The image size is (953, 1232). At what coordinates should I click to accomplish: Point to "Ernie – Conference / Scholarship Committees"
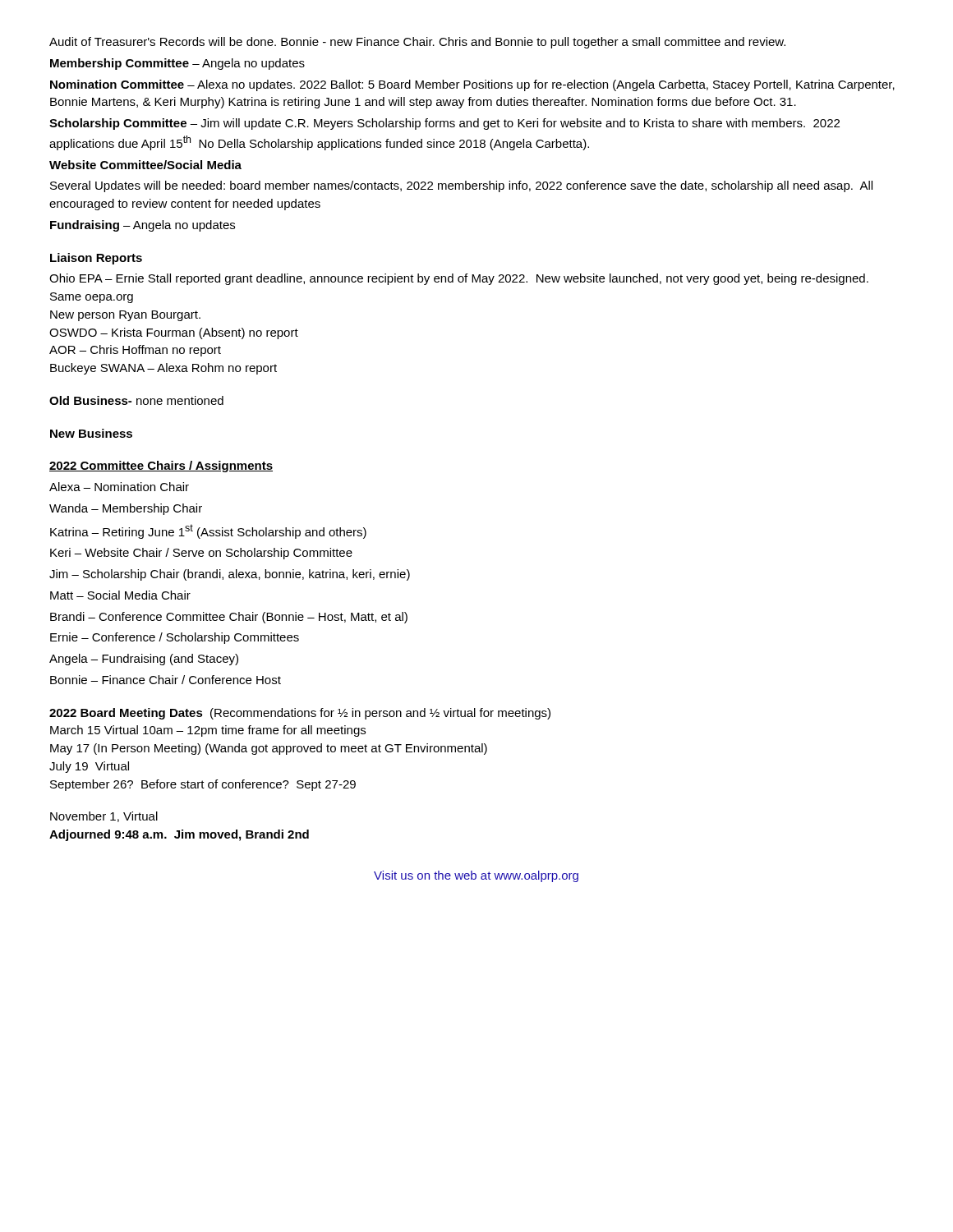pyautogui.click(x=174, y=637)
